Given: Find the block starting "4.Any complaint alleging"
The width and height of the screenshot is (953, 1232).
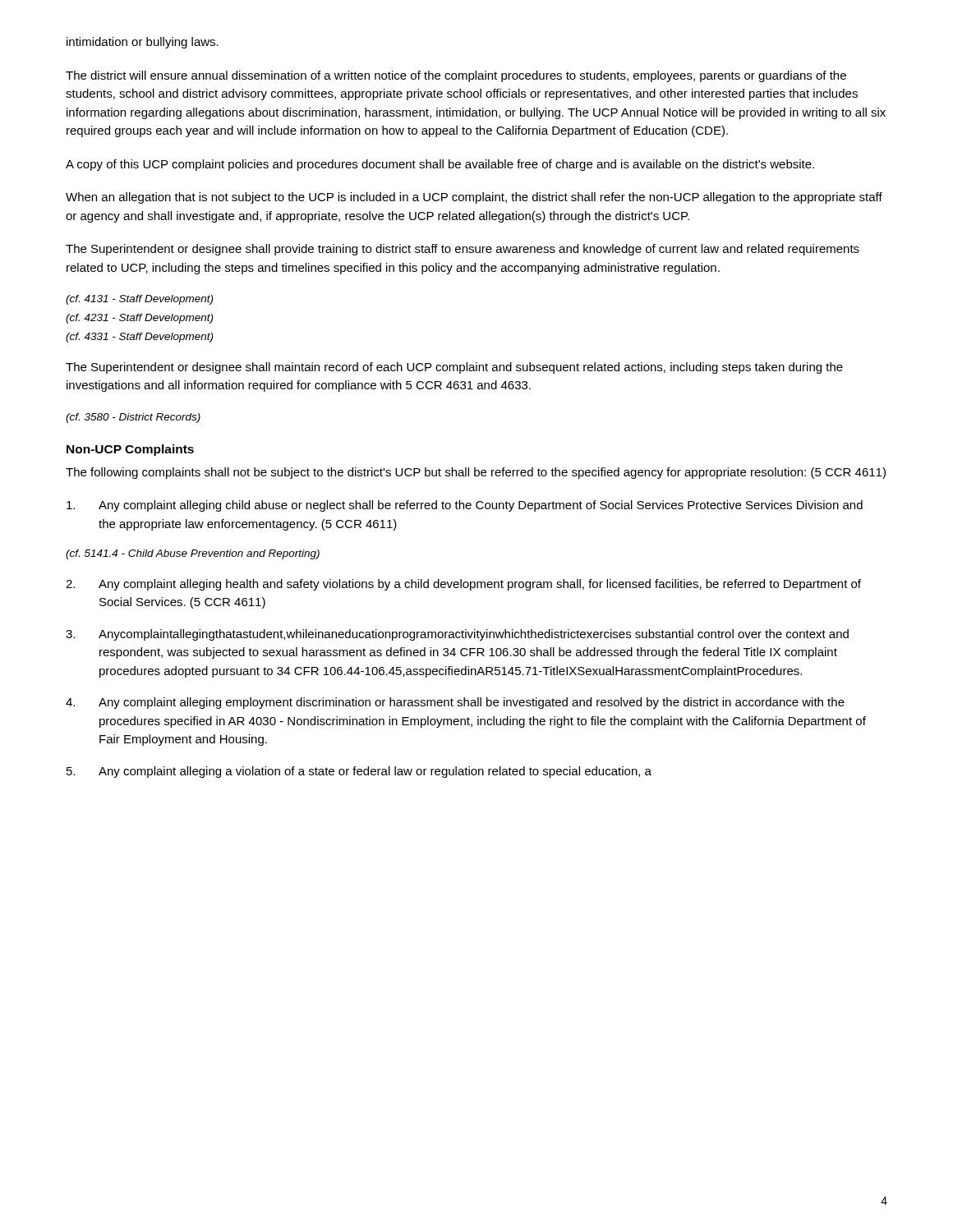Looking at the screenshot, I should (x=474, y=721).
